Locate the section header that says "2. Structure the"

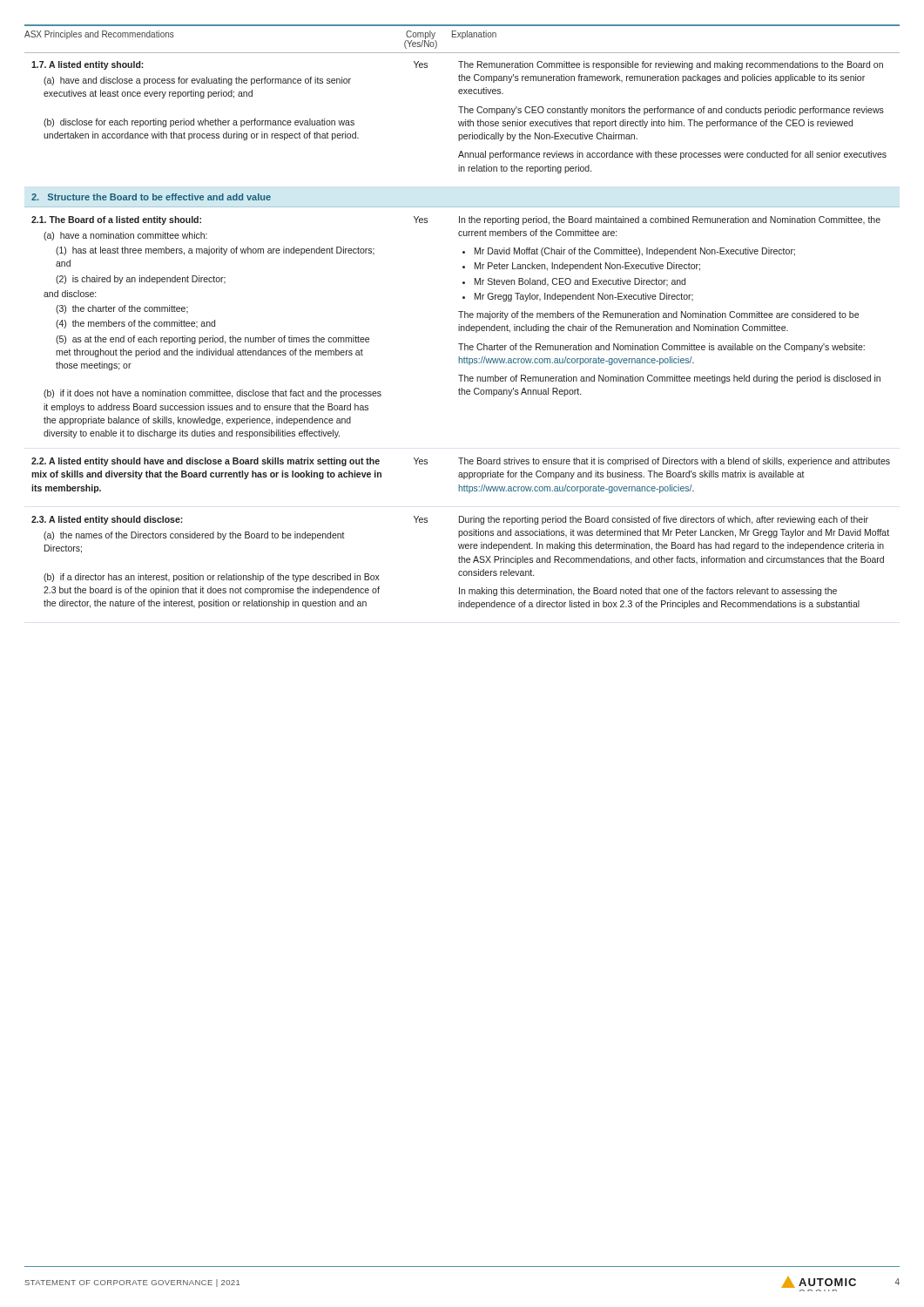[x=151, y=197]
